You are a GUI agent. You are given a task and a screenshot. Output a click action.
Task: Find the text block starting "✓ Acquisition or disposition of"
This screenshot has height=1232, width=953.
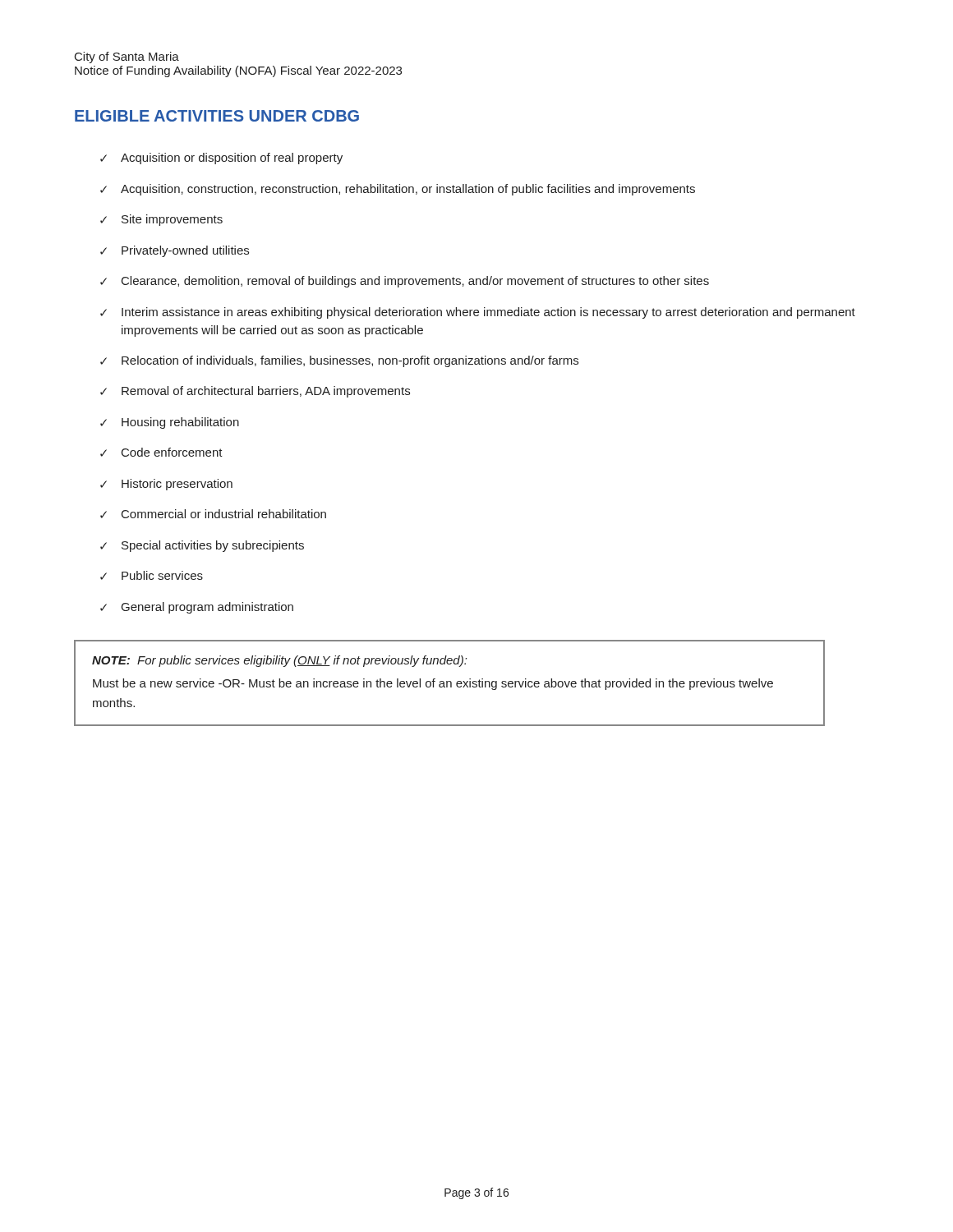221,158
